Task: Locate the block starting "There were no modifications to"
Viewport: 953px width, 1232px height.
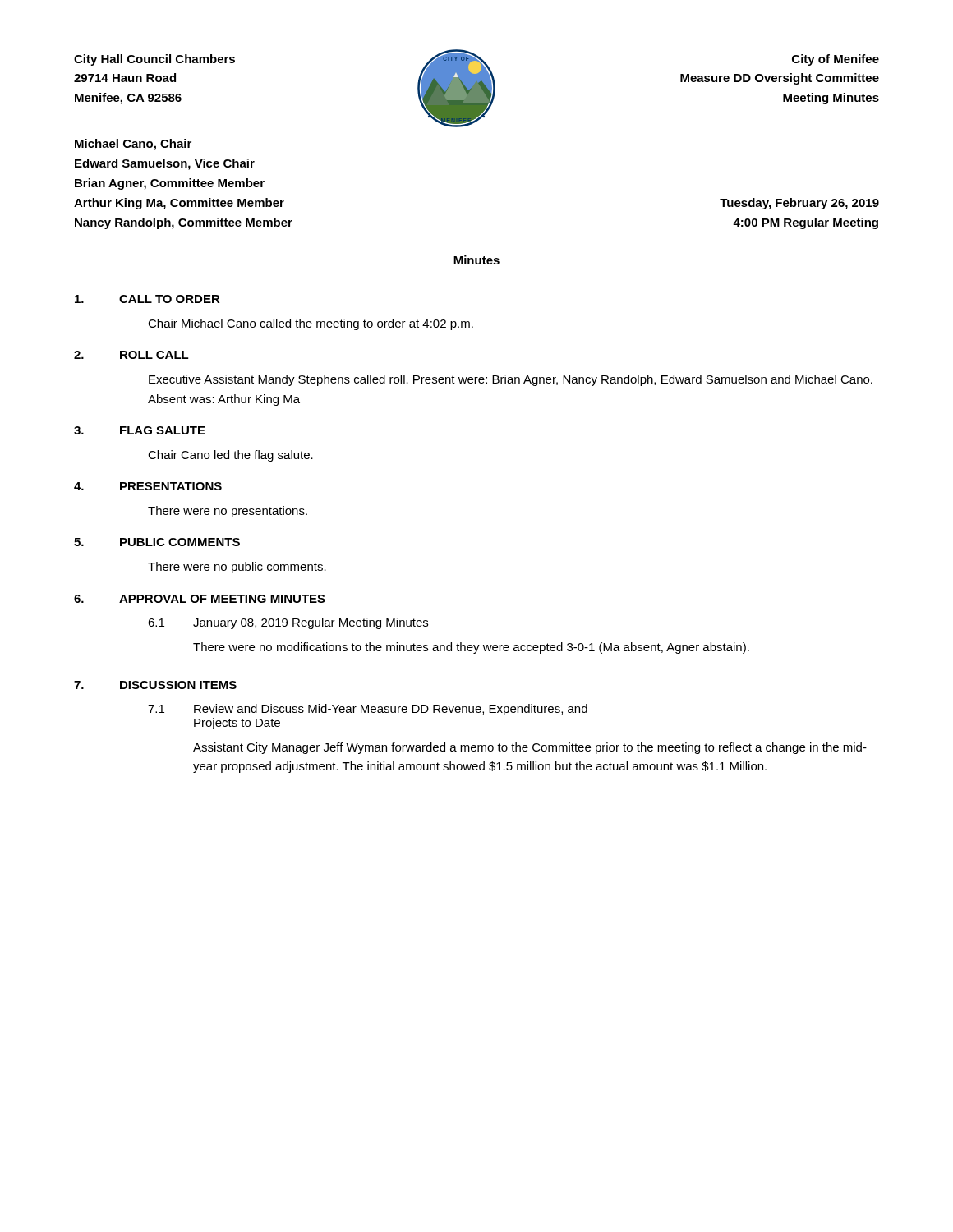Action: tap(472, 646)
